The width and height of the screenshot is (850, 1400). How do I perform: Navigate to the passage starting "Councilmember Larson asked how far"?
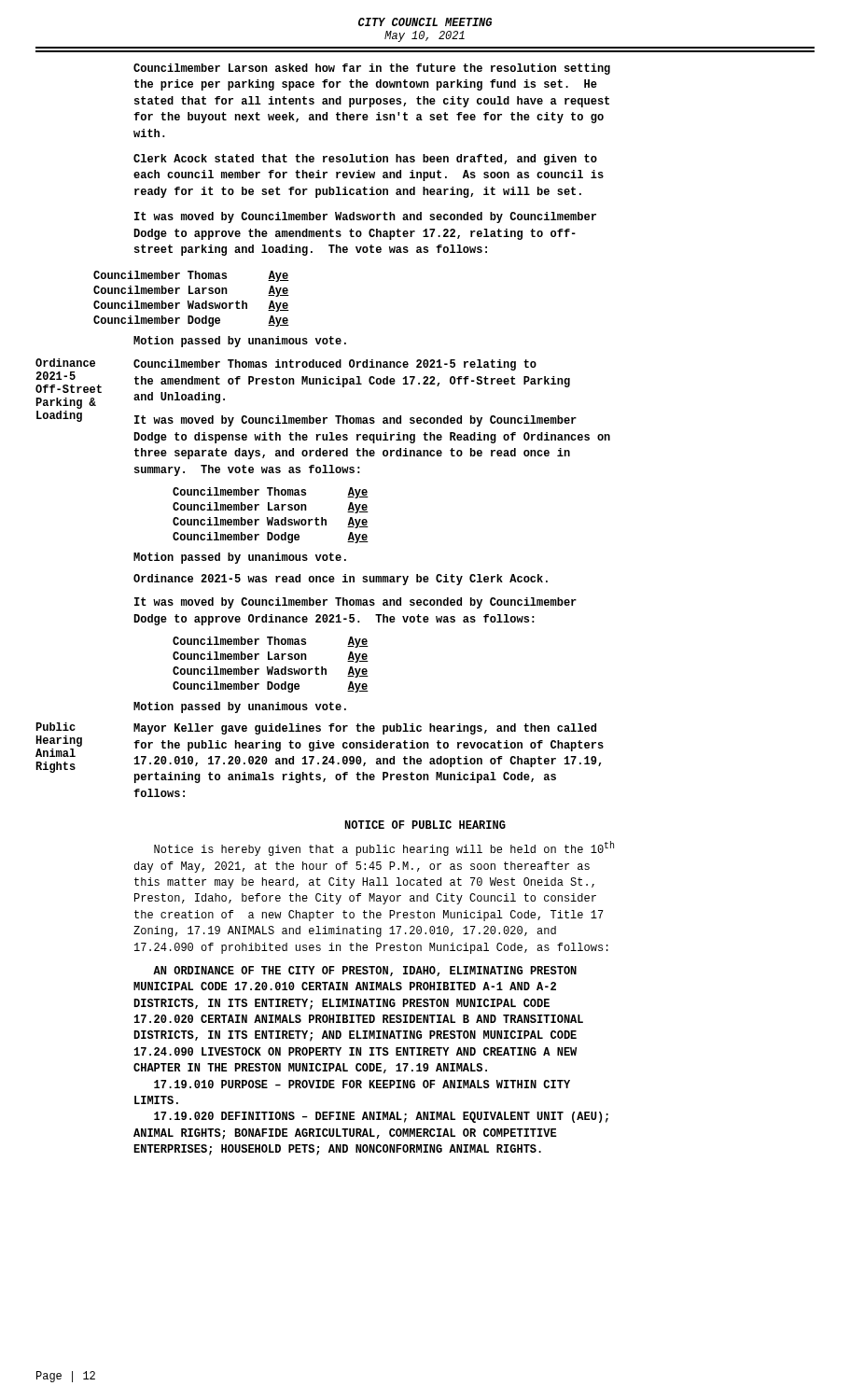click(372, 102)
